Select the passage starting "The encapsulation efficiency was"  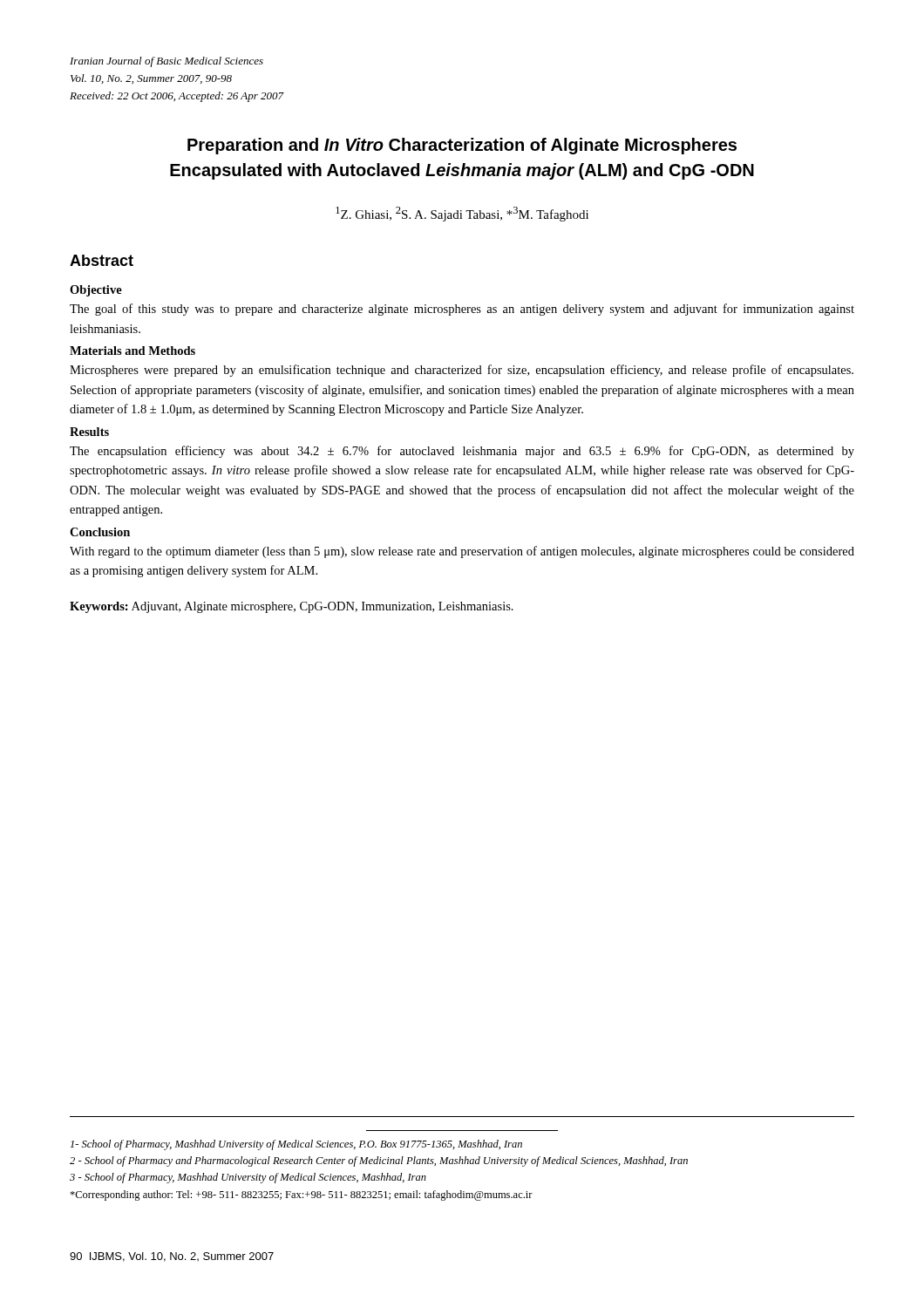(462, 480)
